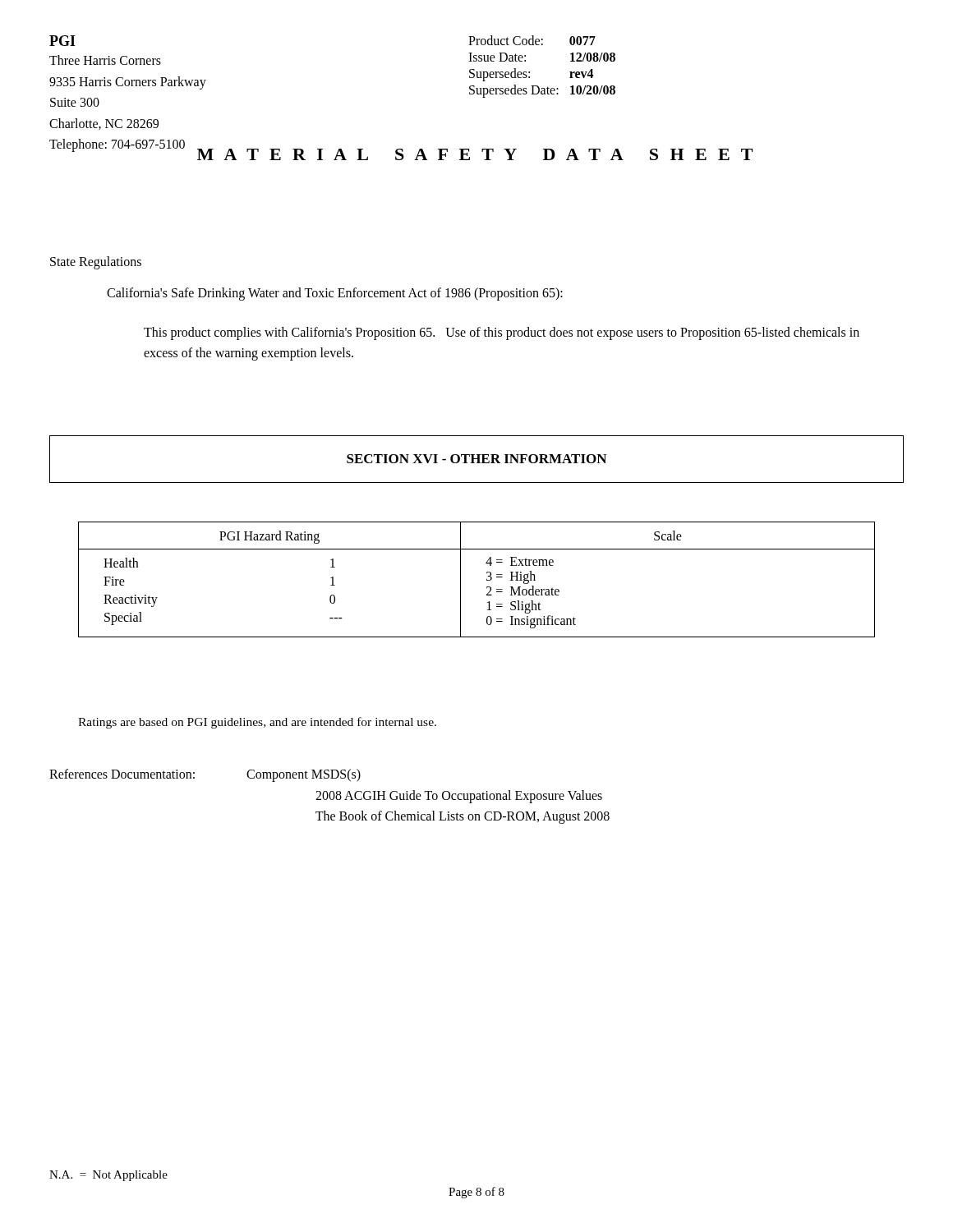953x1232 pixels.
Task: Click on the text starting "SECTION XVI - OTHER INFORMATION"
Action: point(476,459)
